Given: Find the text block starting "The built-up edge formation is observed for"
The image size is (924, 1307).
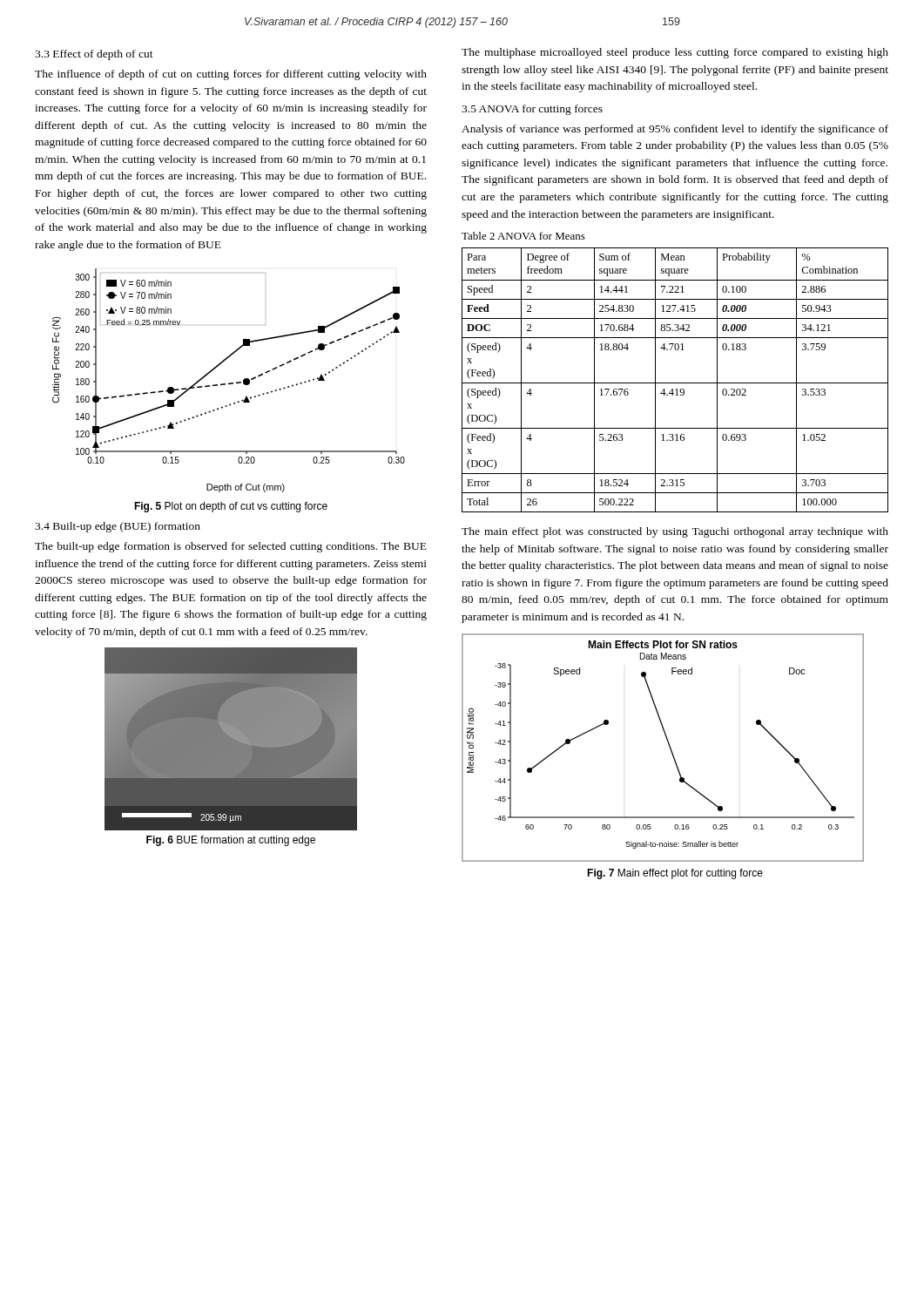Looking at the screenshot, I should (231, 589).
